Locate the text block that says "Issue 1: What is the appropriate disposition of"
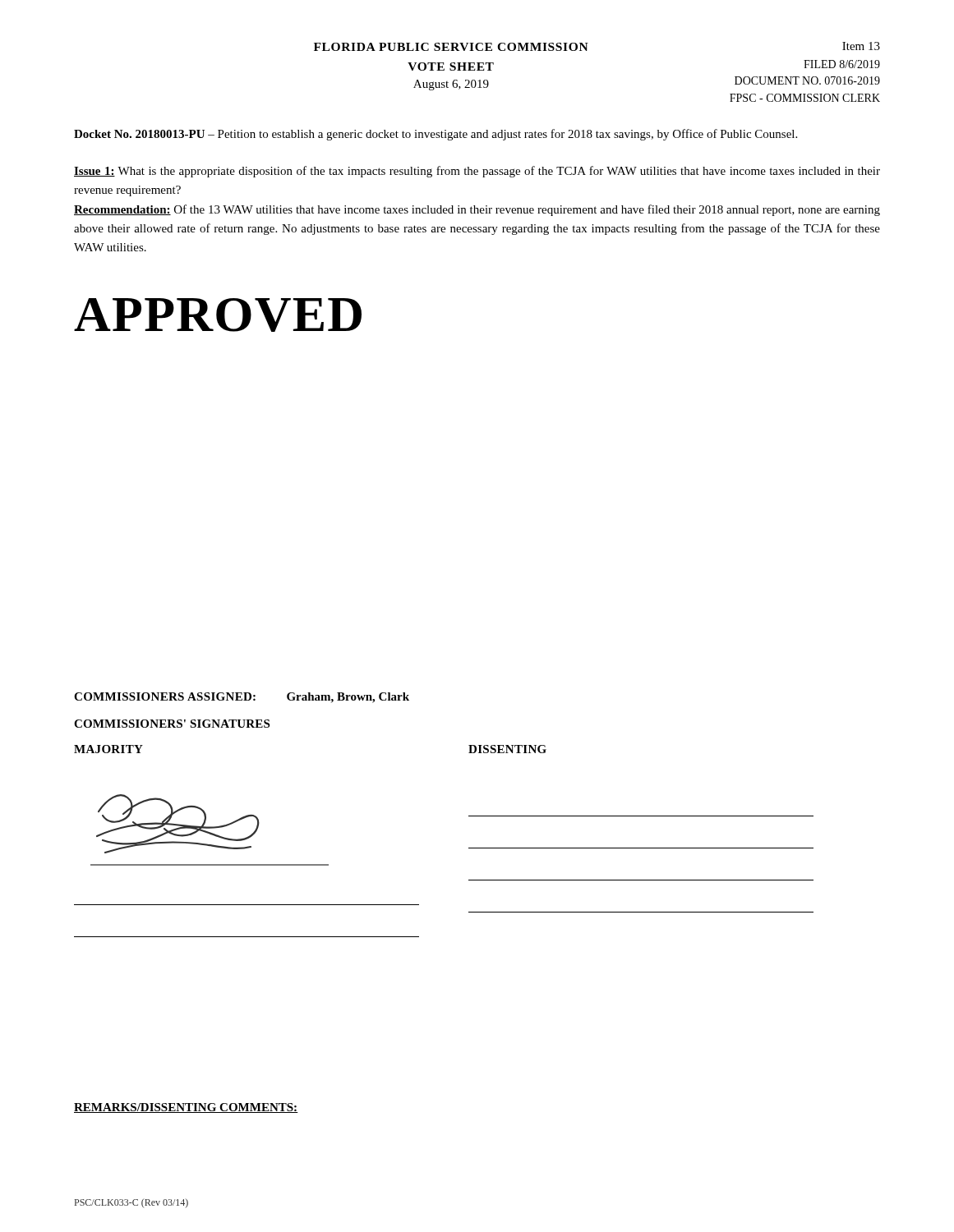 (477, 209)
